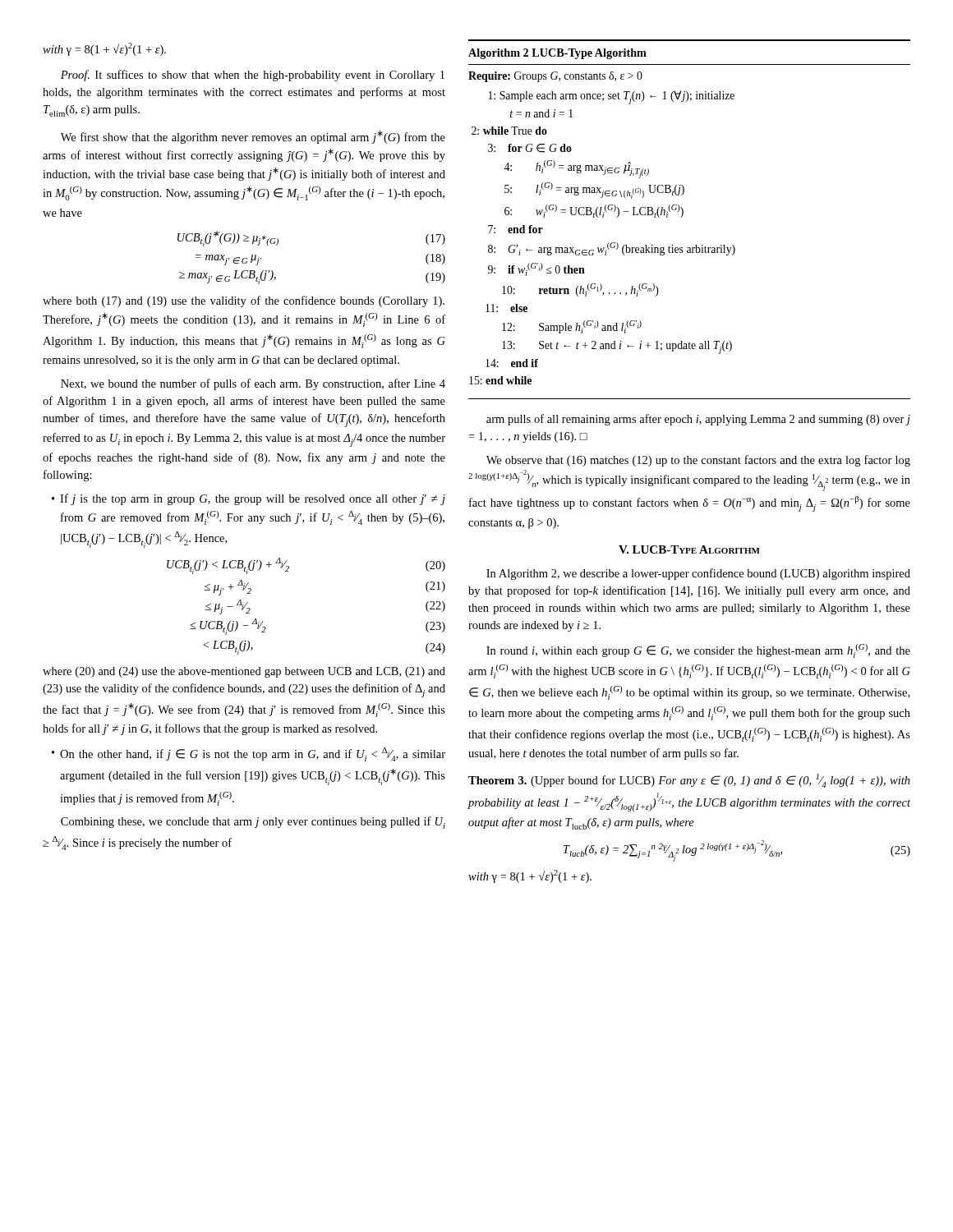Screen dimensions: 1232x953
Task: Navigate to the element starting "V. LUCB-Type Algorithm"
Action: [x=689, y=549]
